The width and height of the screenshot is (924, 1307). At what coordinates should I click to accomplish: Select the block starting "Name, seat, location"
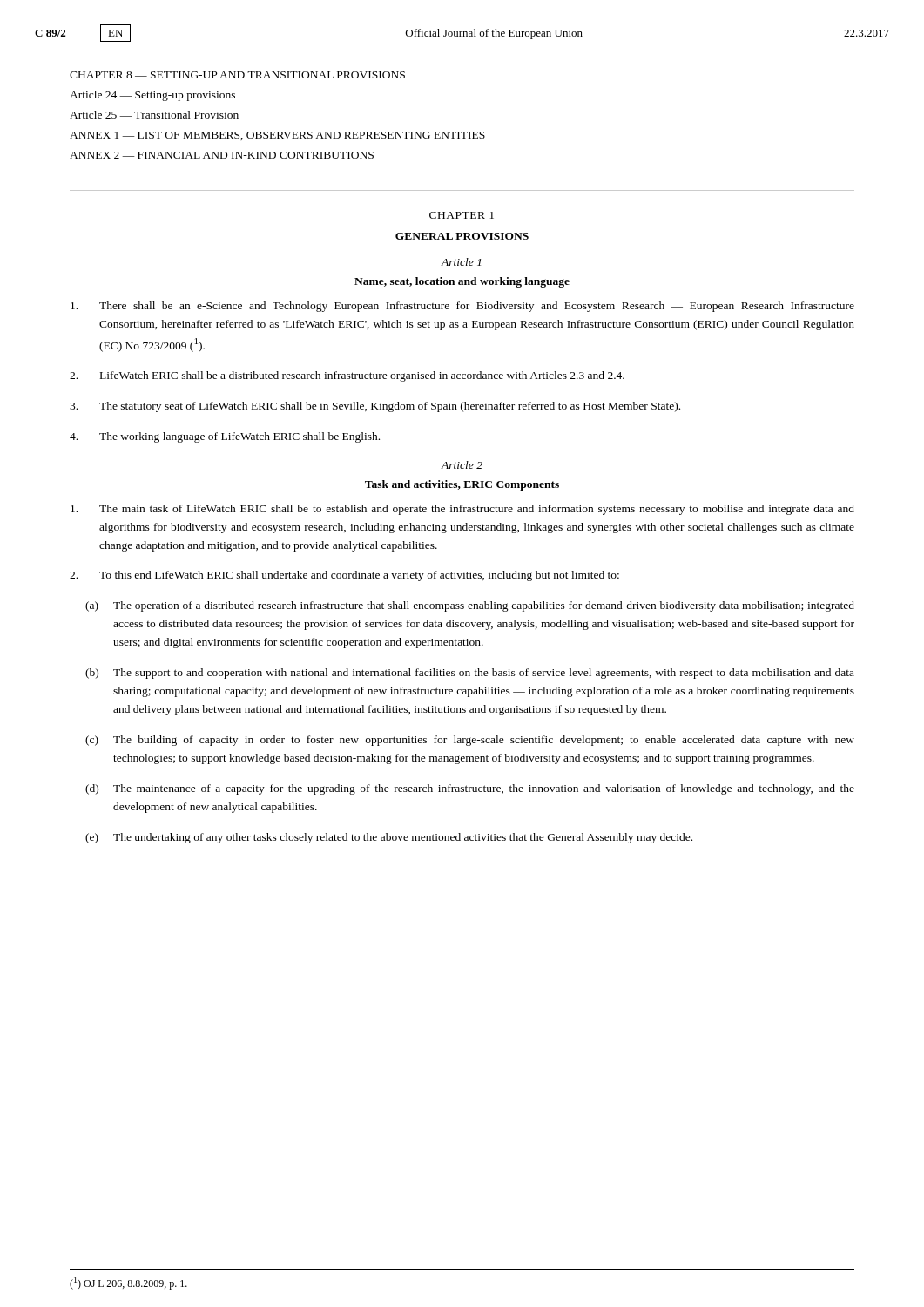point(462,281)
